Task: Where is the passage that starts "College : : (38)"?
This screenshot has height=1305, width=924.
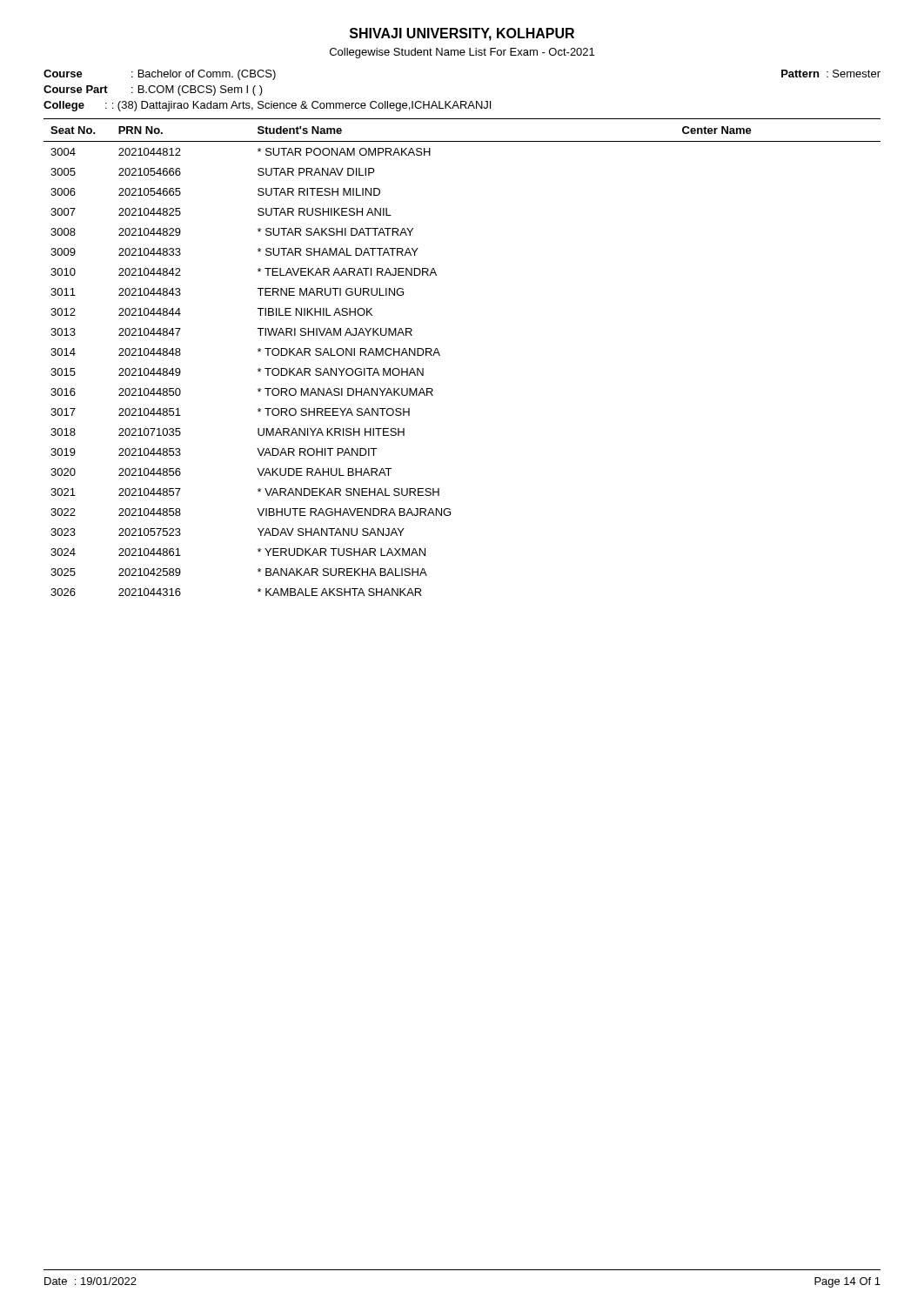Action: pyautogui.click(x=268, y=105)
